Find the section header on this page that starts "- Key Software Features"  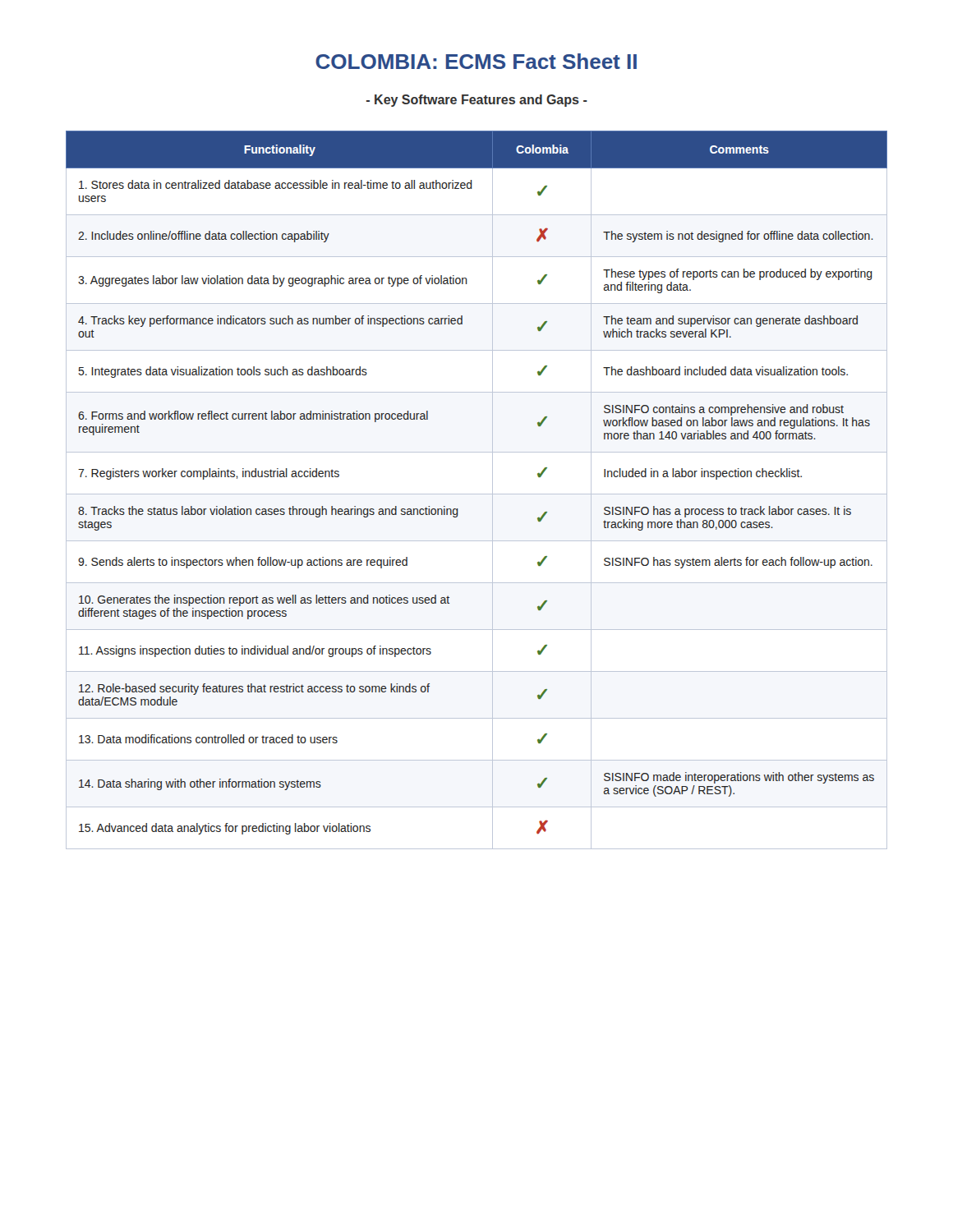[476, 100]
